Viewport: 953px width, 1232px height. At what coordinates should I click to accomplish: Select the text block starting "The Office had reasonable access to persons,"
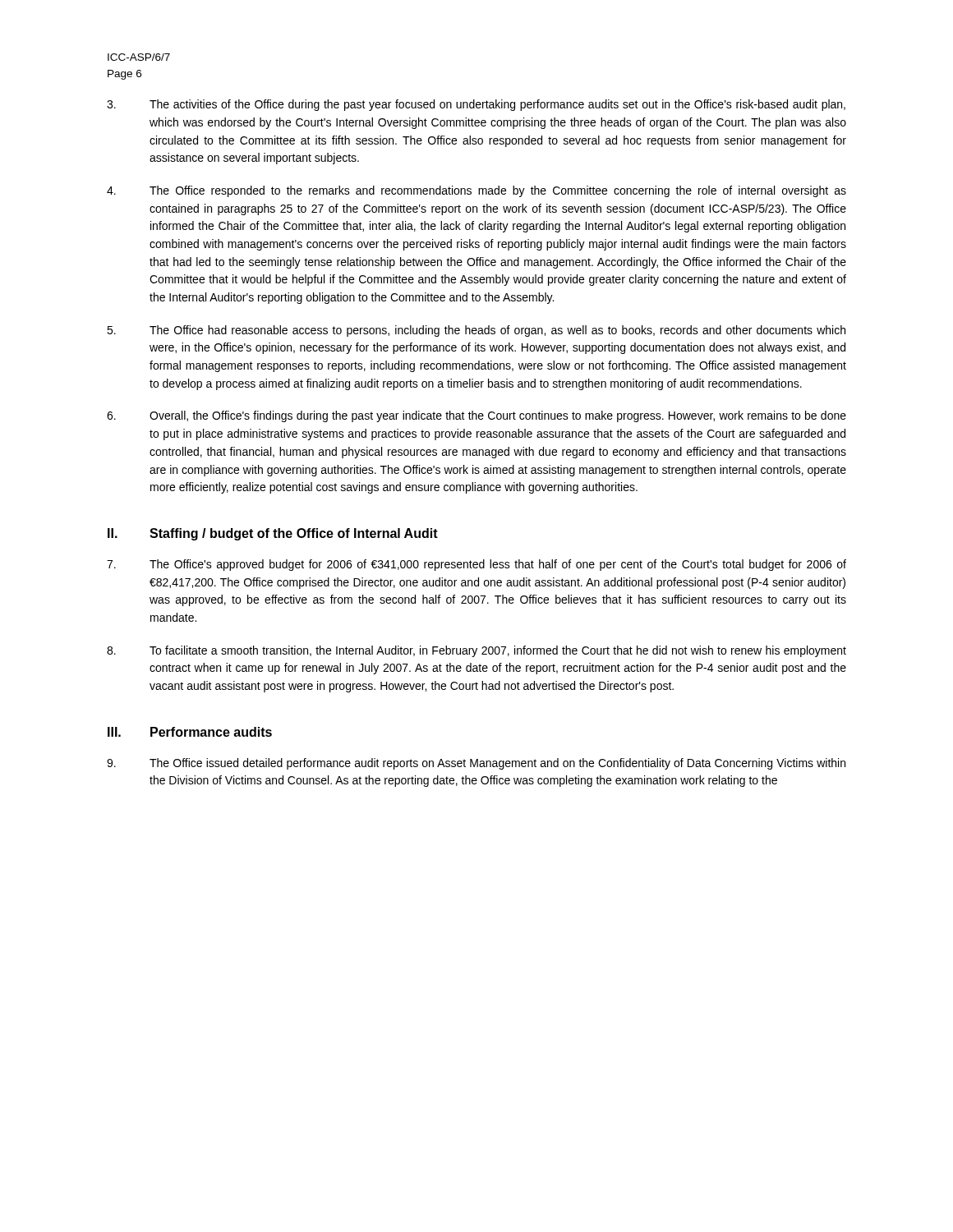(476, 357)
